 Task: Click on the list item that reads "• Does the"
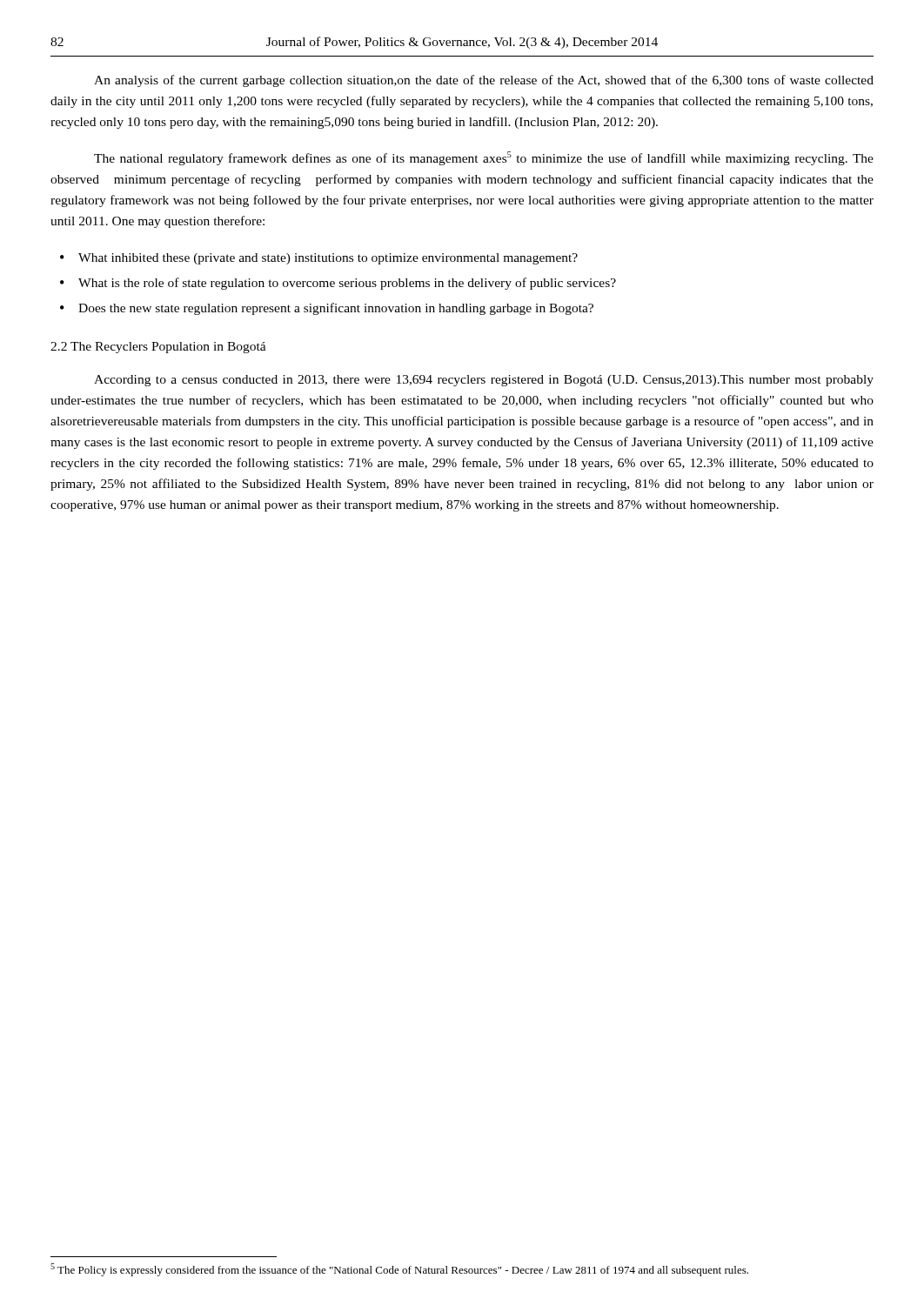[x=466, y=309]
